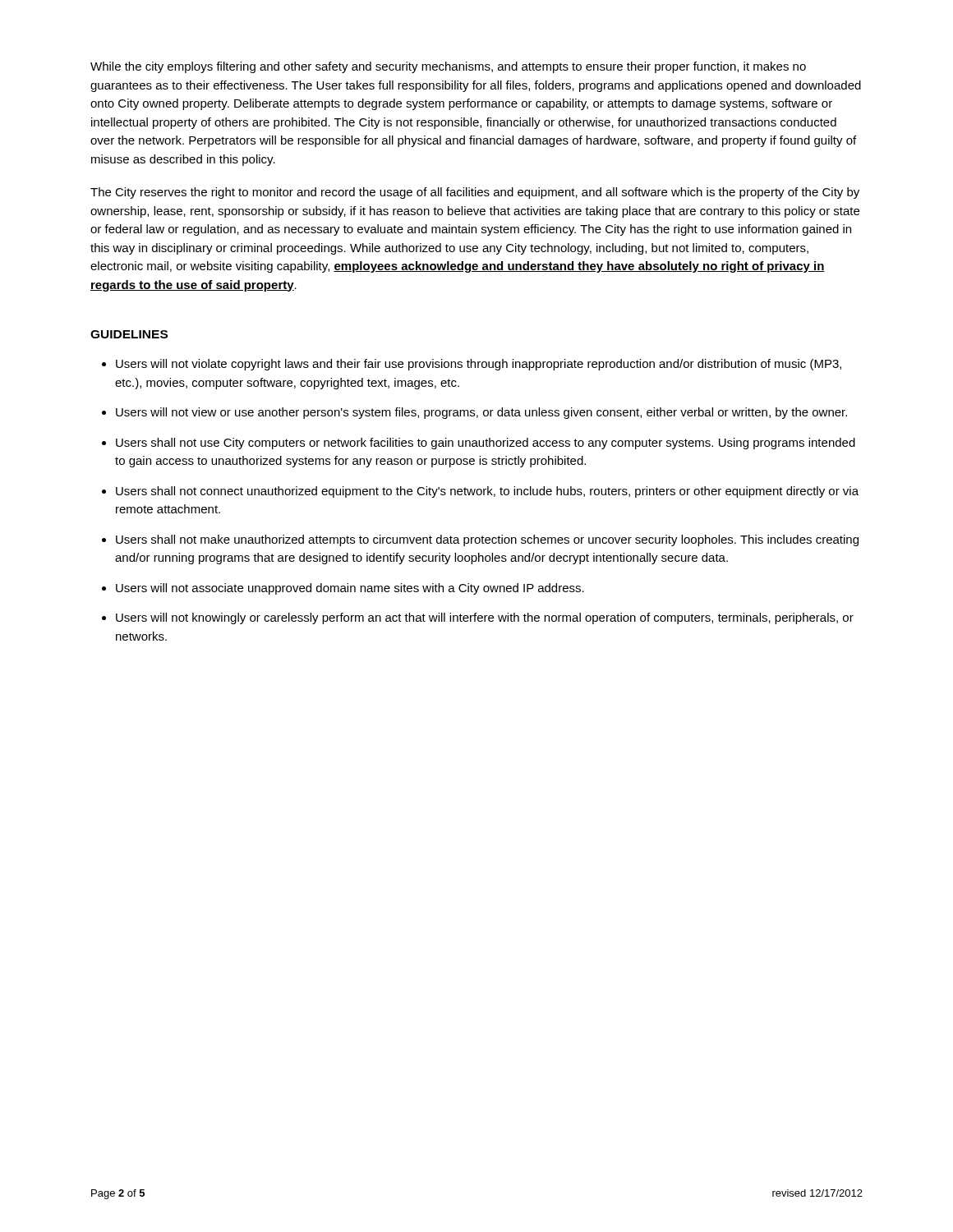
Task: Where is the passage that starts "Users shall not use City computers or"?
Action: 485,451
